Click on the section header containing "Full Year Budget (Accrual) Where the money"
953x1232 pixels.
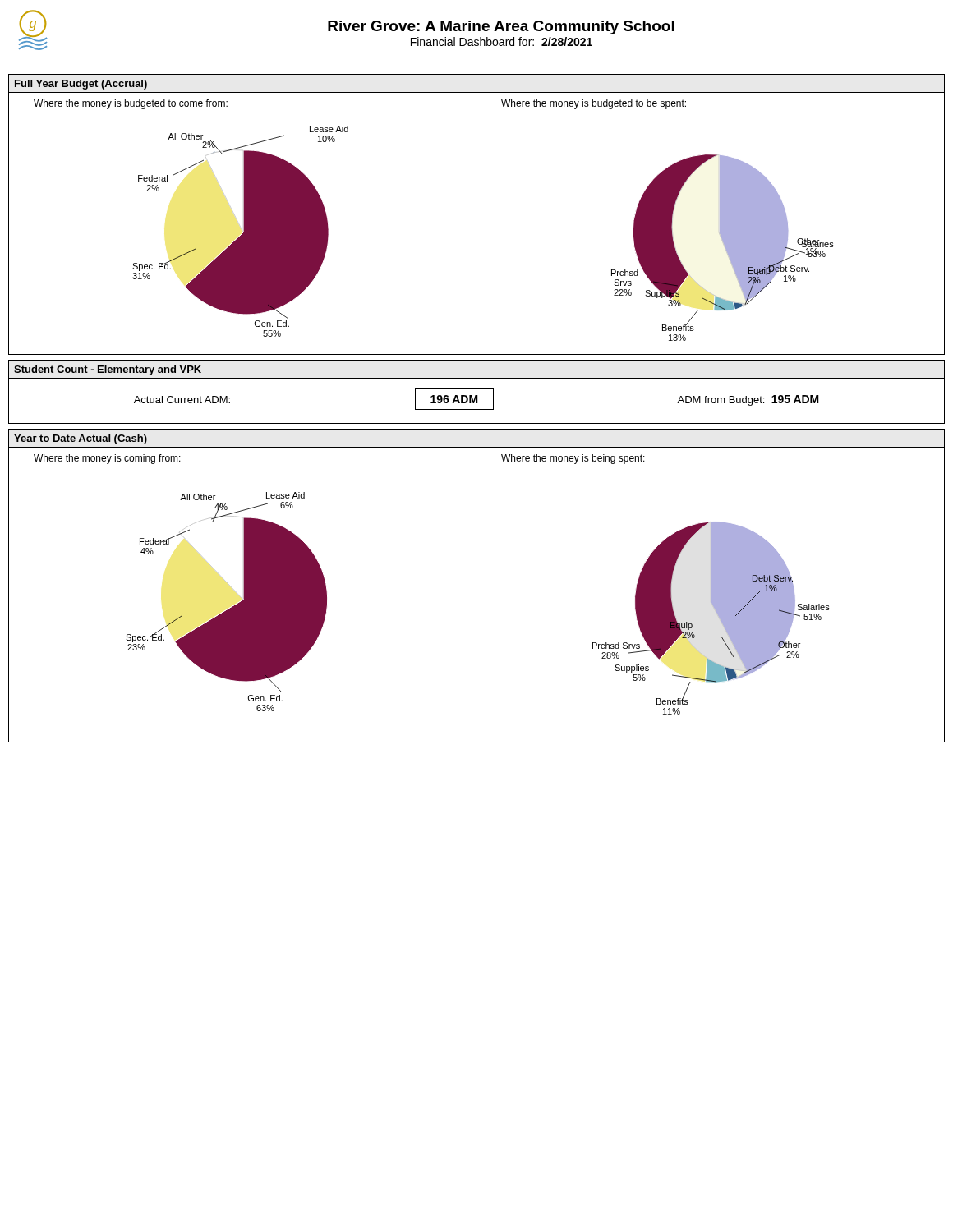pos(81,85)
